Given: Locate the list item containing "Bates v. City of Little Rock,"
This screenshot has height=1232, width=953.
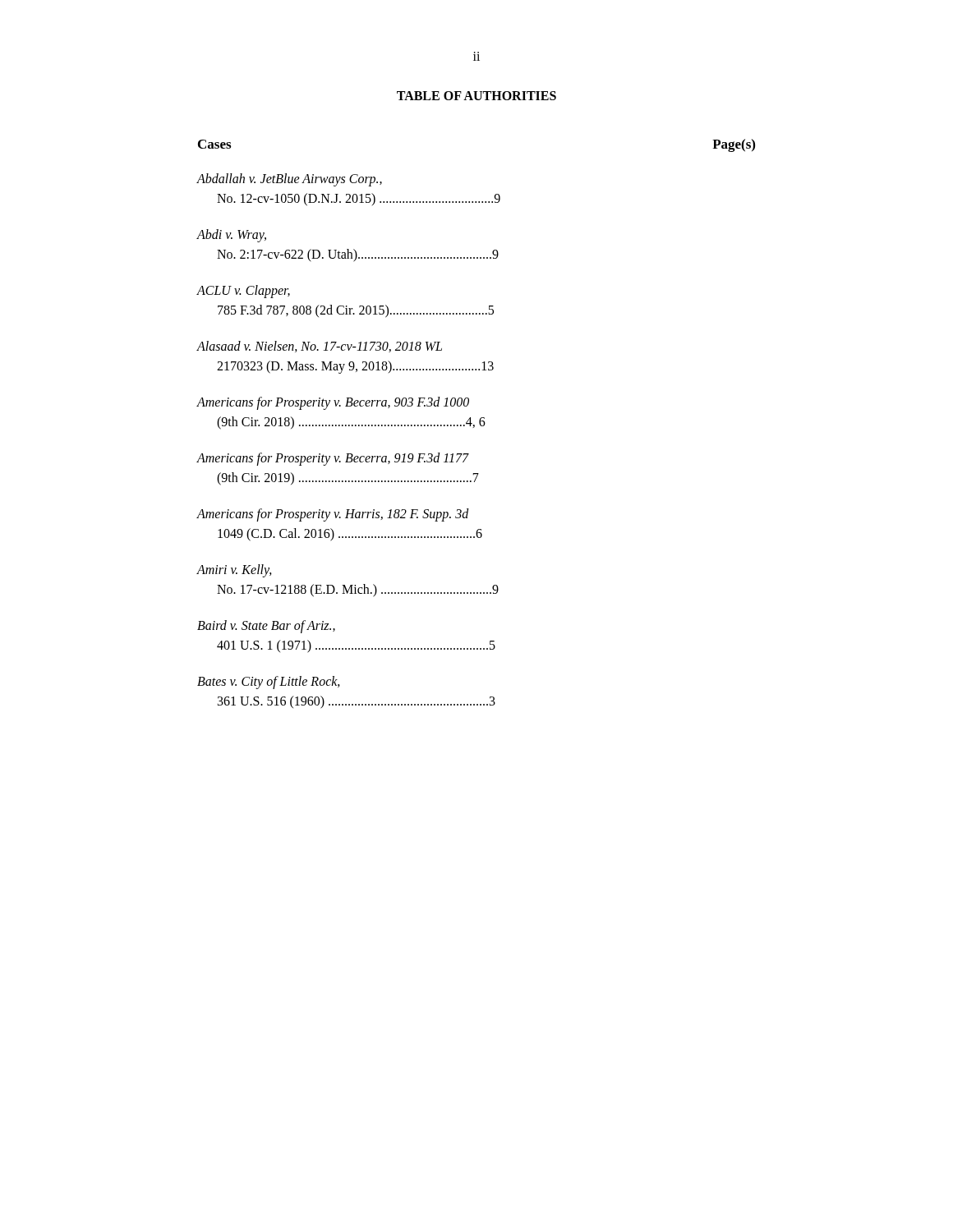Looking at the screenshot, I should (476, 693).
